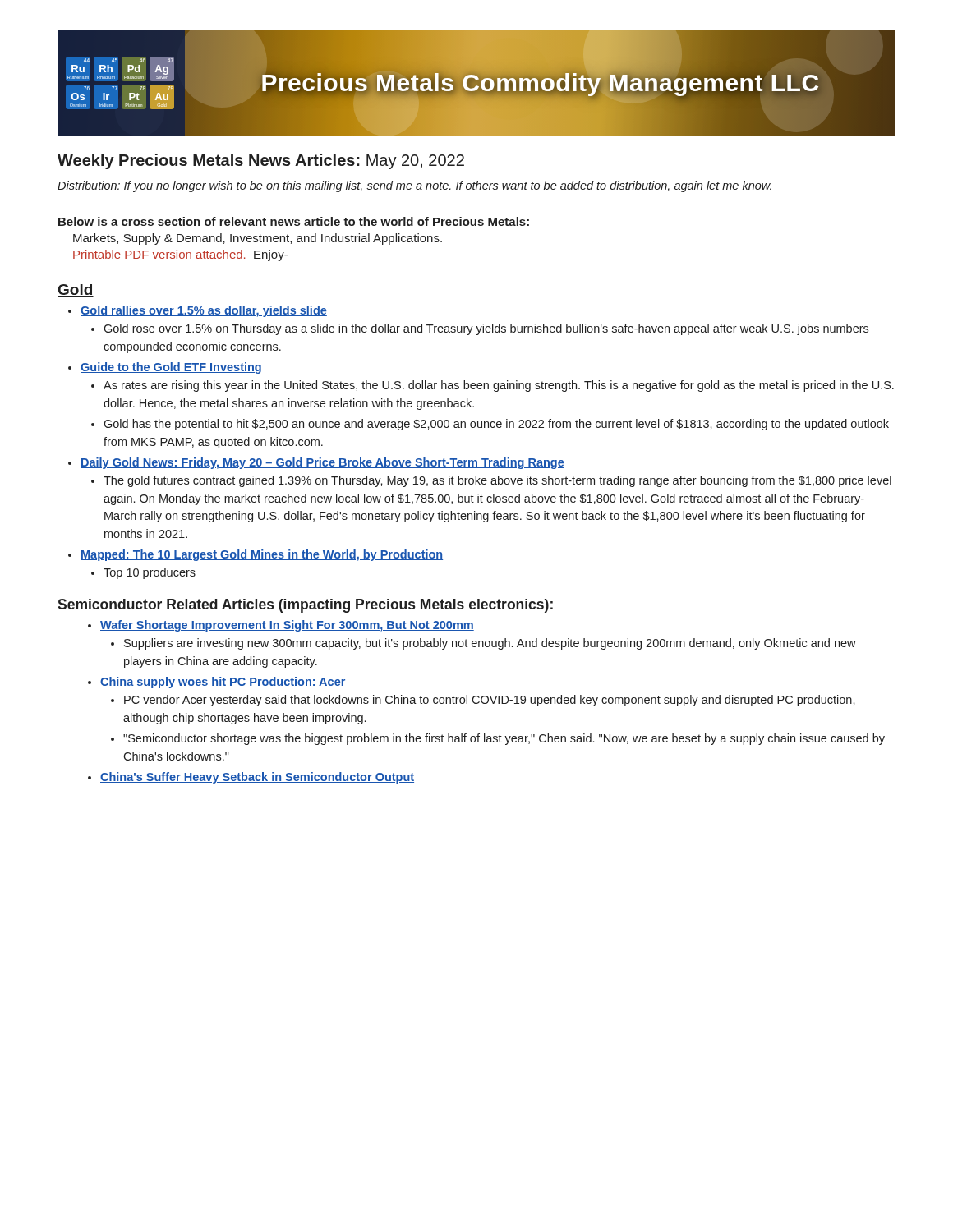Find the block on this page that starts "Below is a cross section of relevant news"
This screenshot has height=1232, width=953.
[294, 221]
